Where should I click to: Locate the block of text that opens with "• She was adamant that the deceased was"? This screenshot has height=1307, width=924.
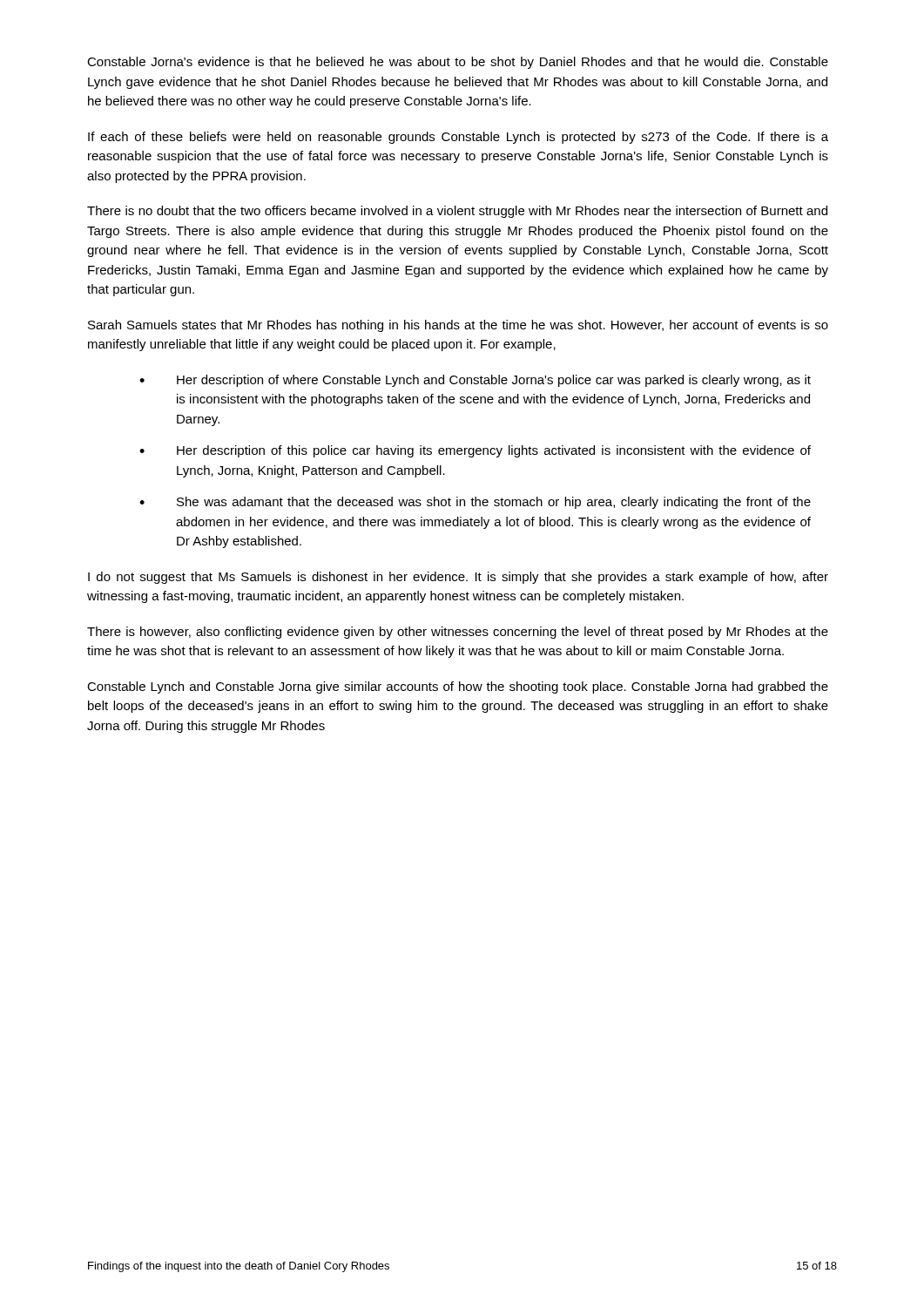tap(484, 522)
